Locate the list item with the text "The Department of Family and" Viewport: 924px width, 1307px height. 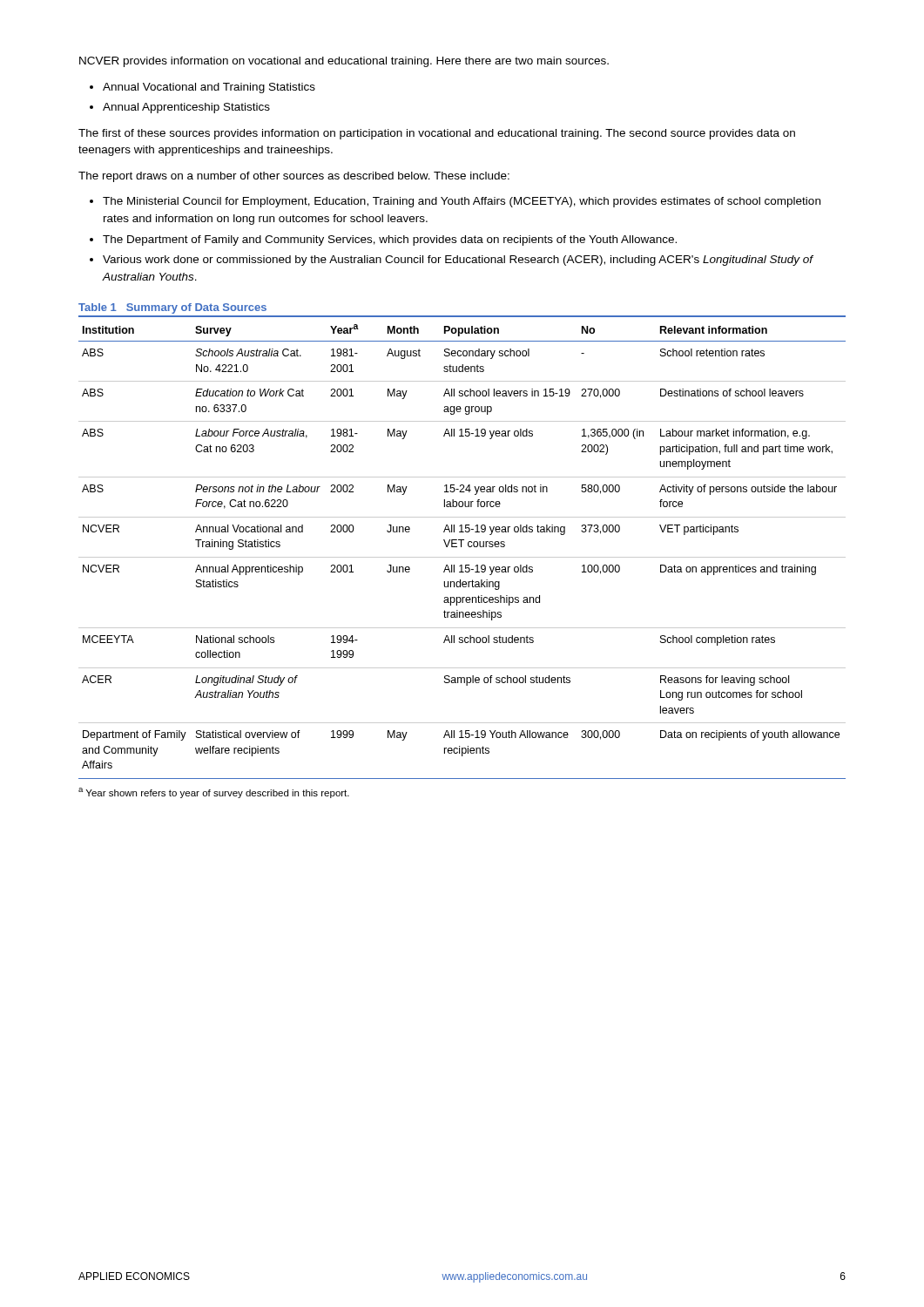[x=390, y=239]
